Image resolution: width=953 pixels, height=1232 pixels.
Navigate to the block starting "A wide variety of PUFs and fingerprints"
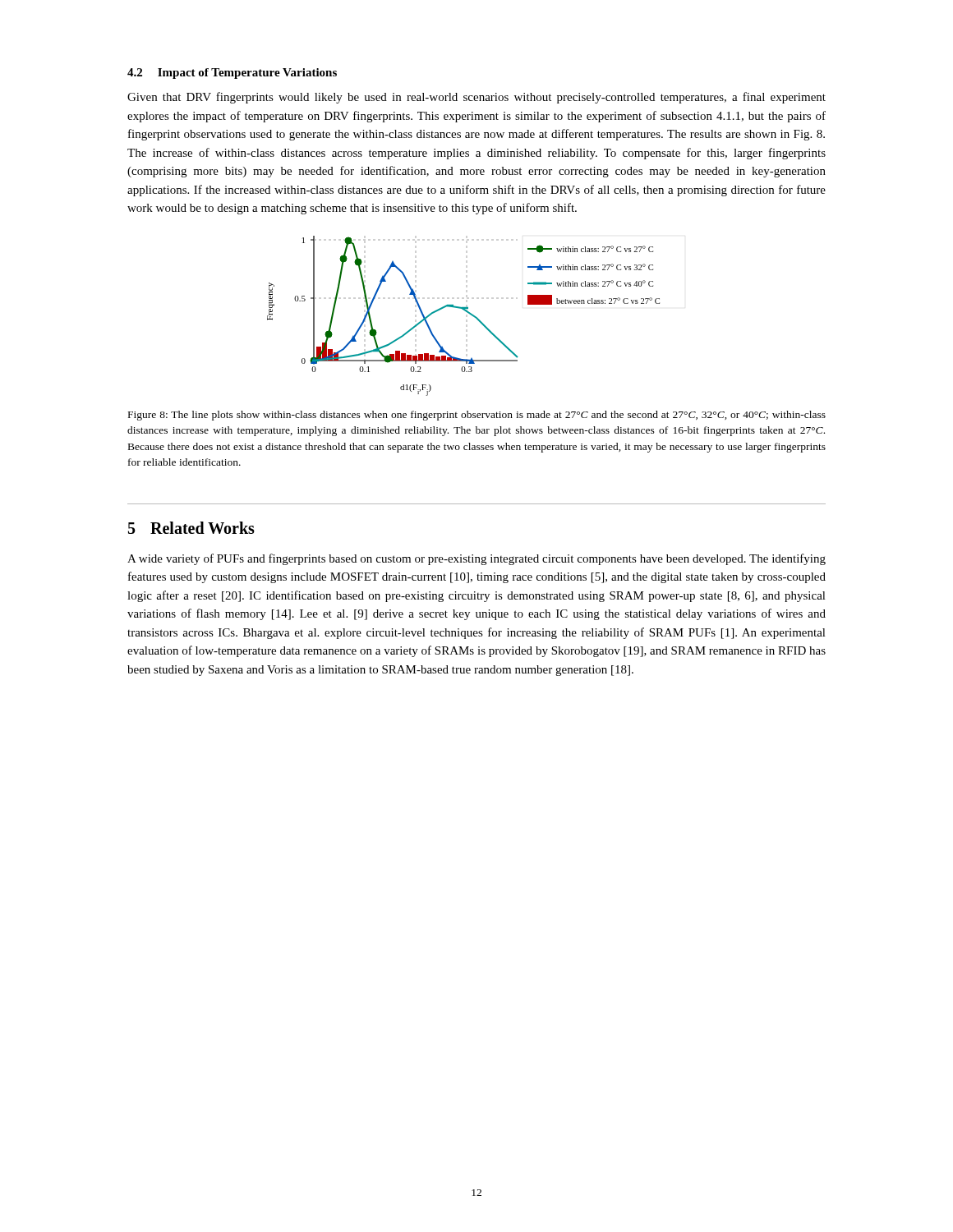tap(476, 614)
